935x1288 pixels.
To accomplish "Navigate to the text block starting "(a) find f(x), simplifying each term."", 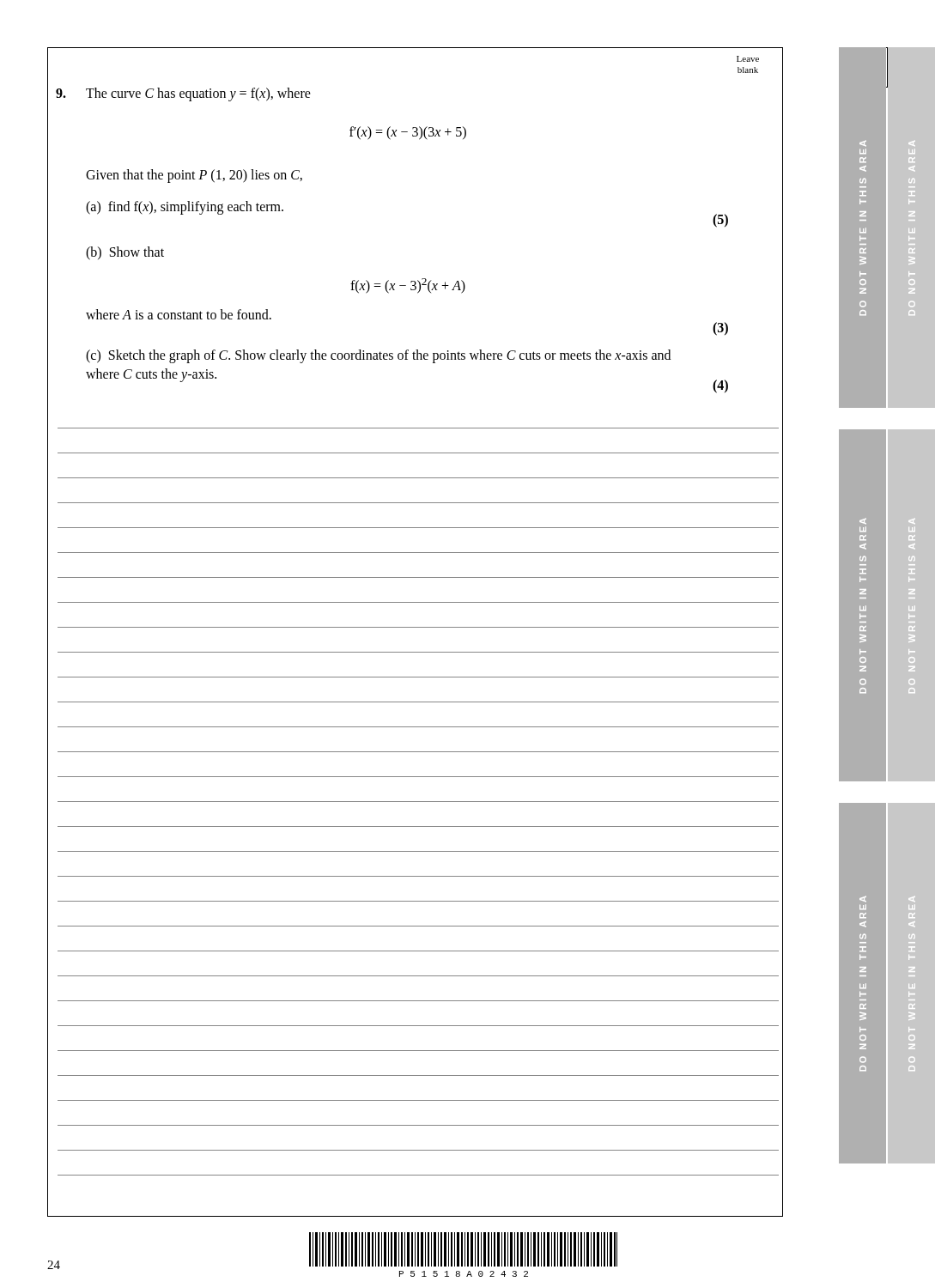I will (x=185, y=207).
